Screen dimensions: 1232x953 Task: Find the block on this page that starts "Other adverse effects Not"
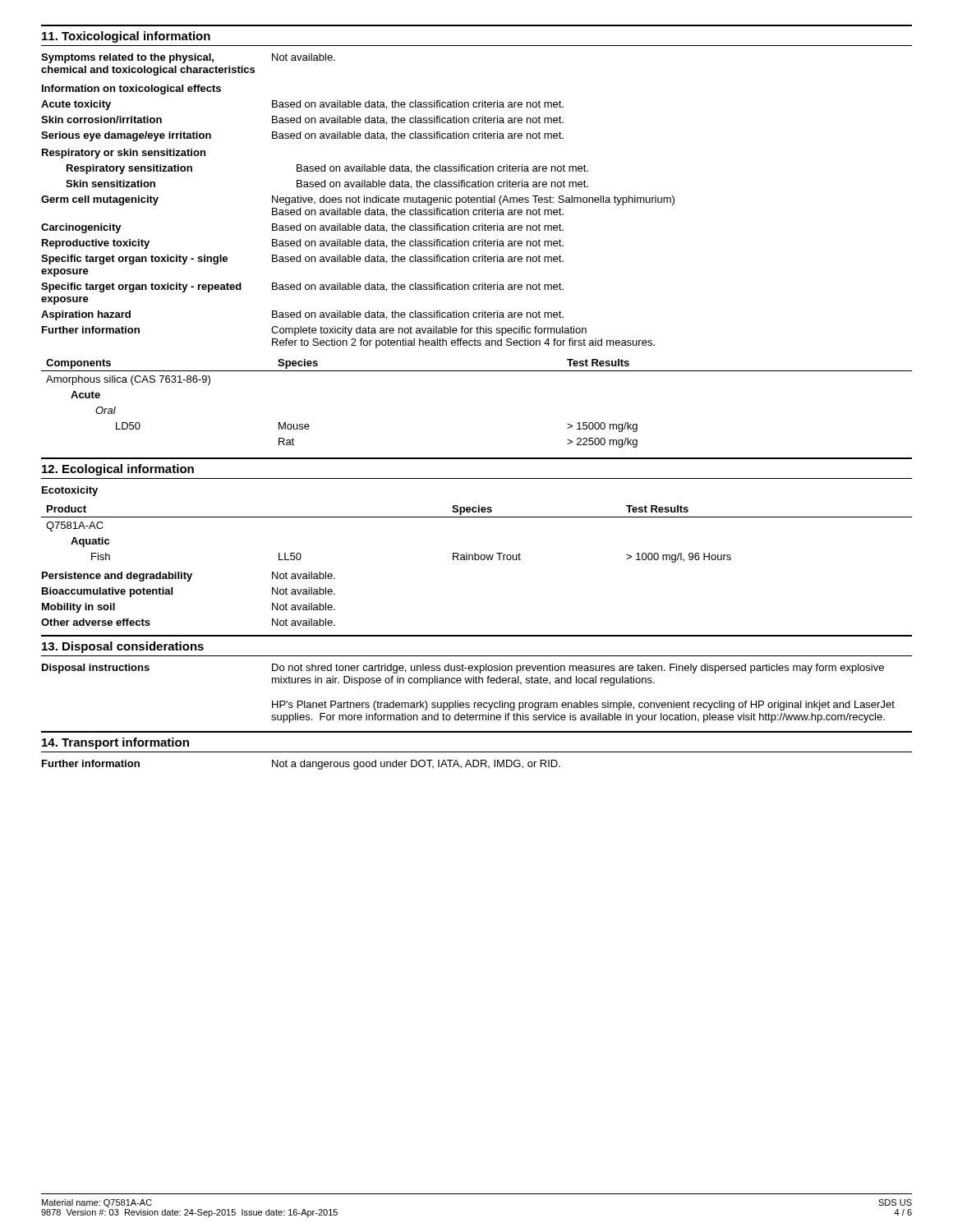(105, 621)
